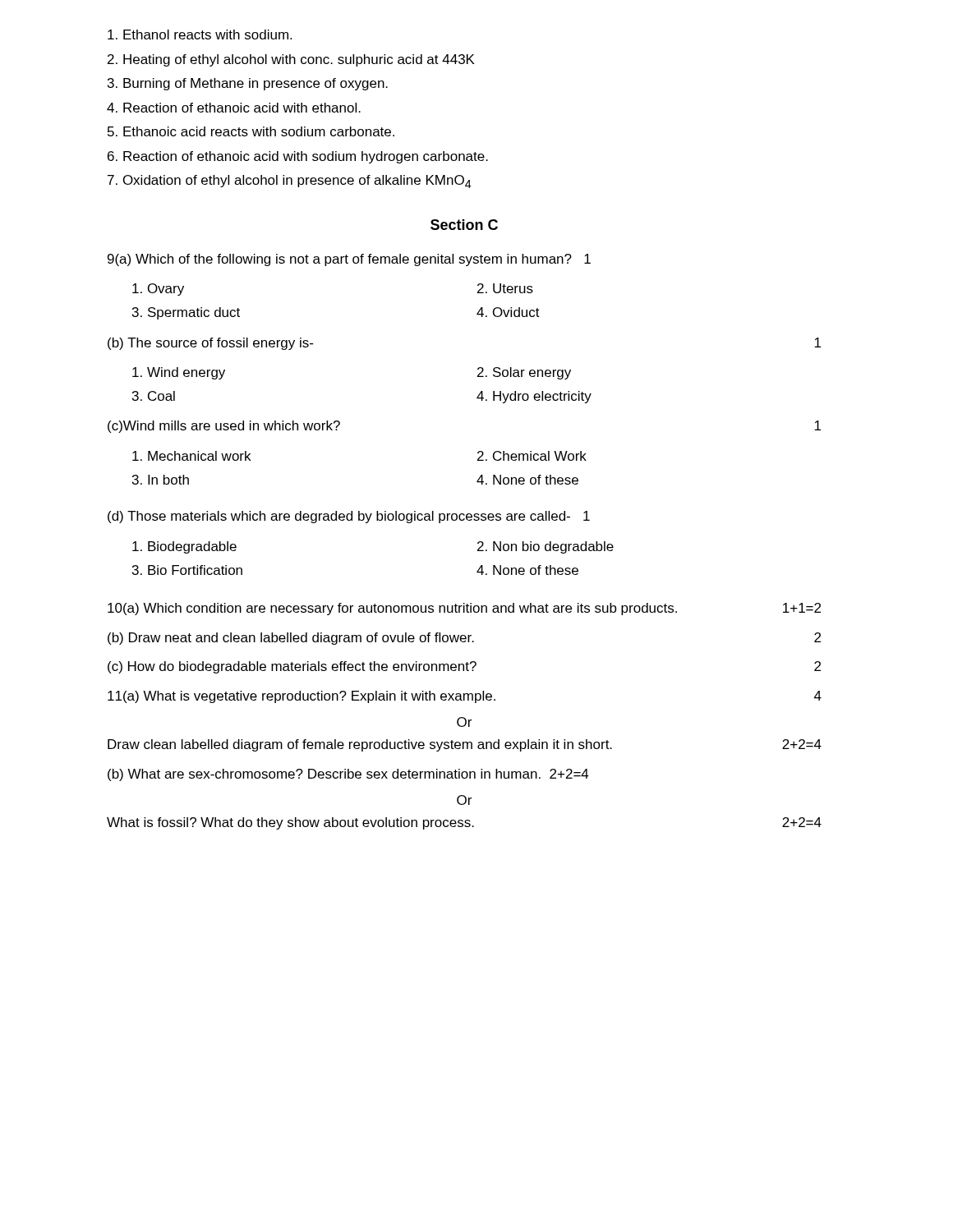Click where it says "Mechanical work"
Screen dimensions: 1232x953
[191, 456]
